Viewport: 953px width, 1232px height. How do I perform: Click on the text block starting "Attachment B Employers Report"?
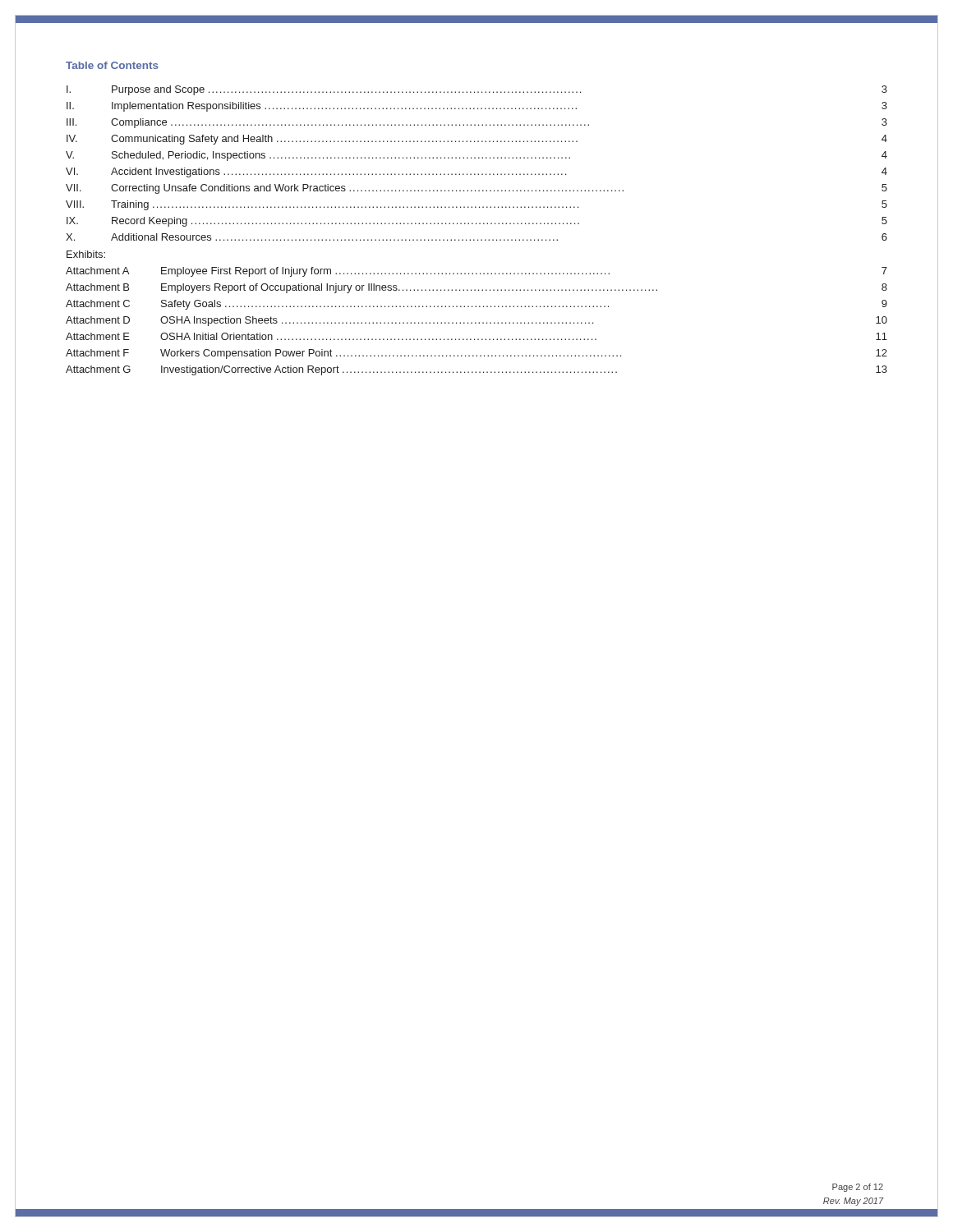pyautogui.click(x=476, y=287)
